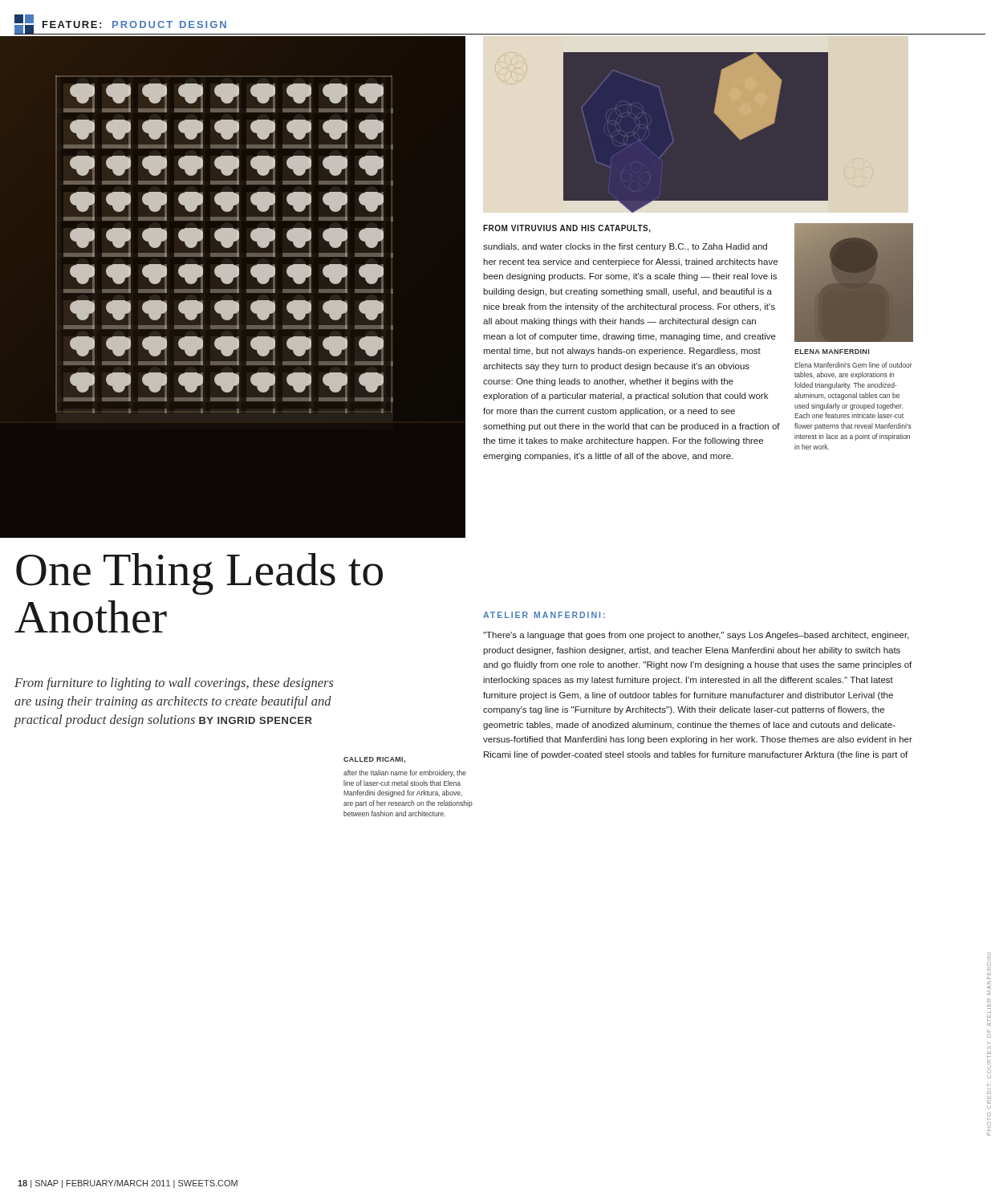Viewport: 999px width, 1204px height.
Task: Navigate to the text block starting "CALLED RICAMI,after the Italian name for"
Action: [408, 787]
